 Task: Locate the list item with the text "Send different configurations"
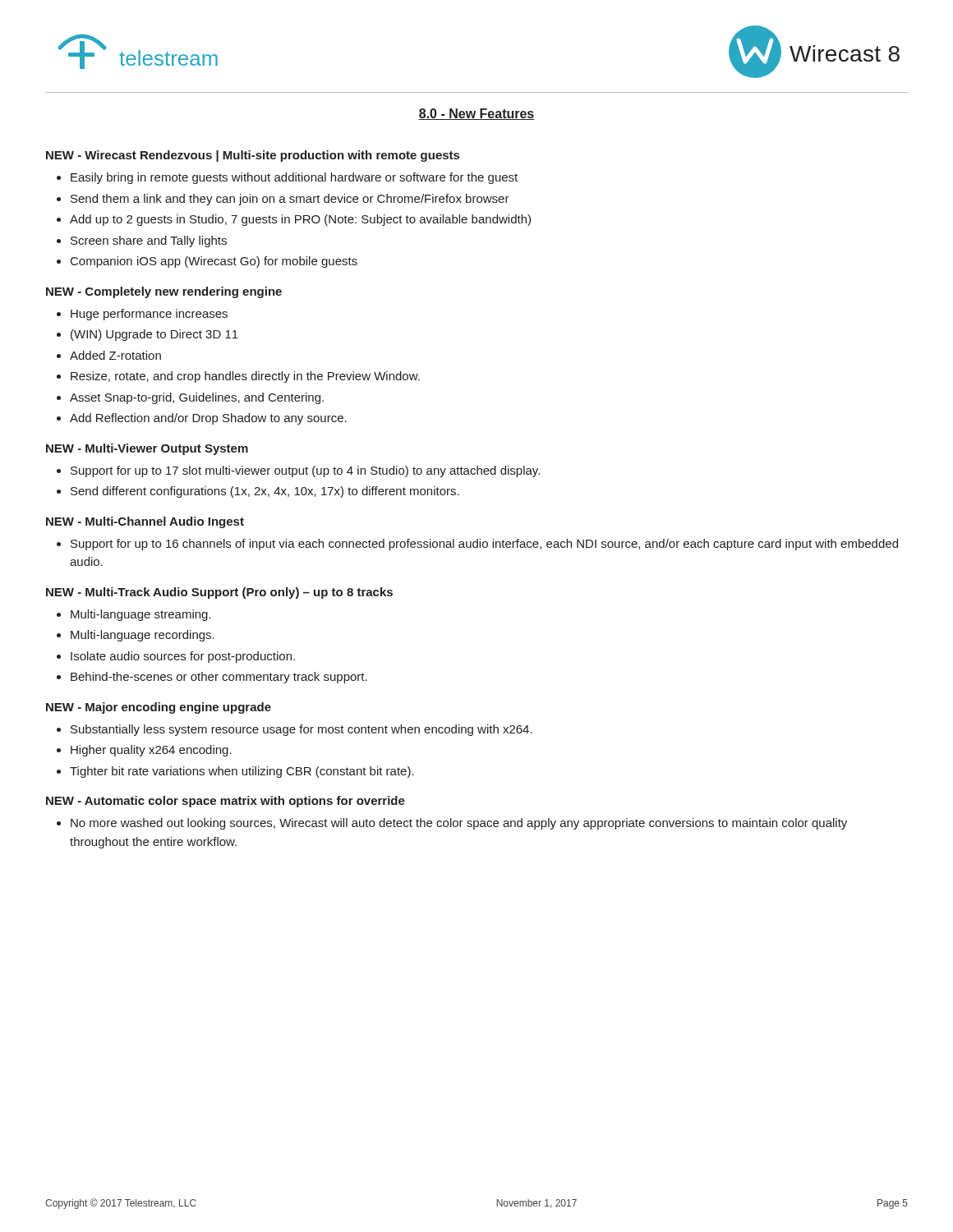point(265,491)
